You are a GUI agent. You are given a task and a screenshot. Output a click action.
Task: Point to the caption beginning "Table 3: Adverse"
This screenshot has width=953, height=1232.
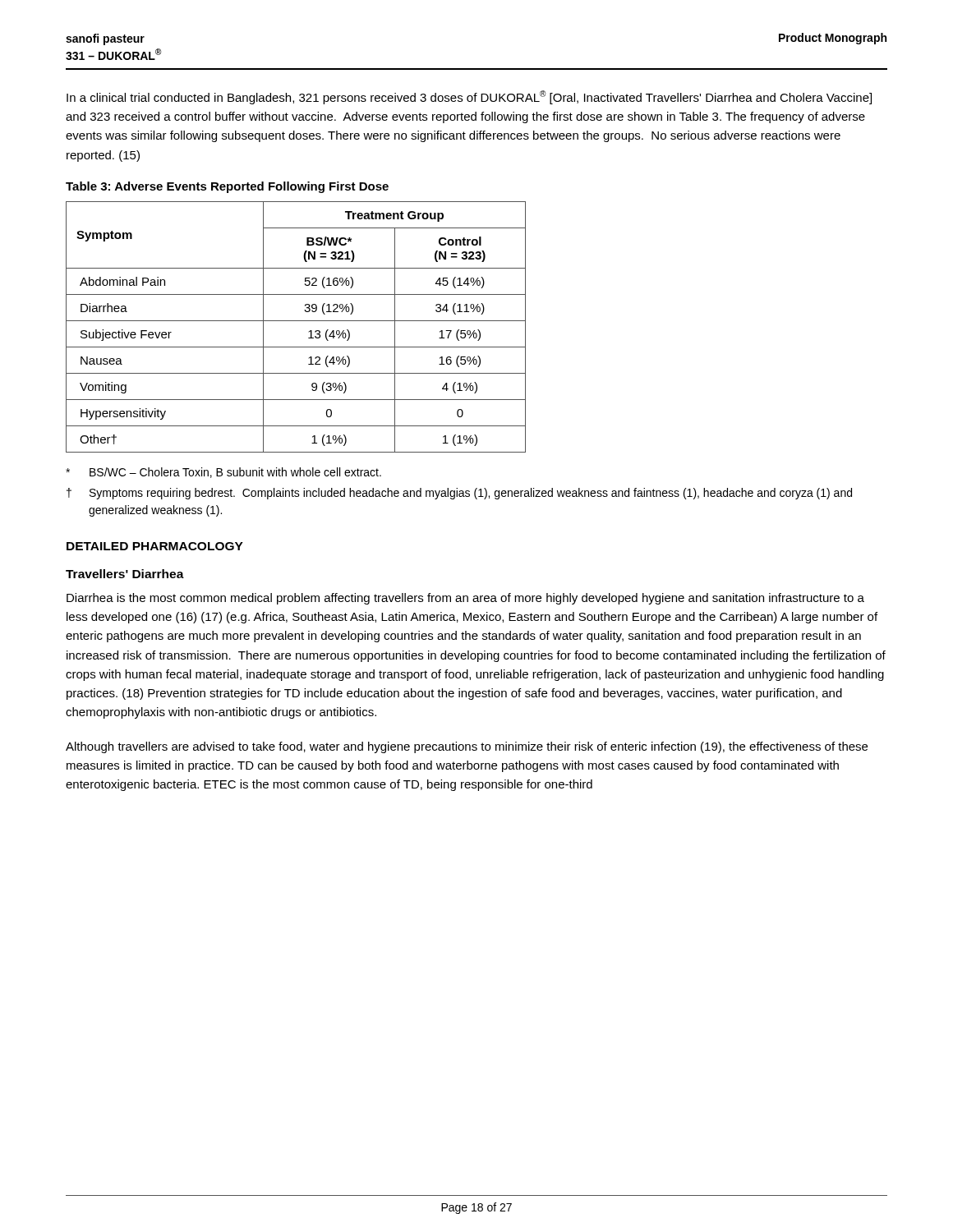pyautogui.click(x=227, y=186)
